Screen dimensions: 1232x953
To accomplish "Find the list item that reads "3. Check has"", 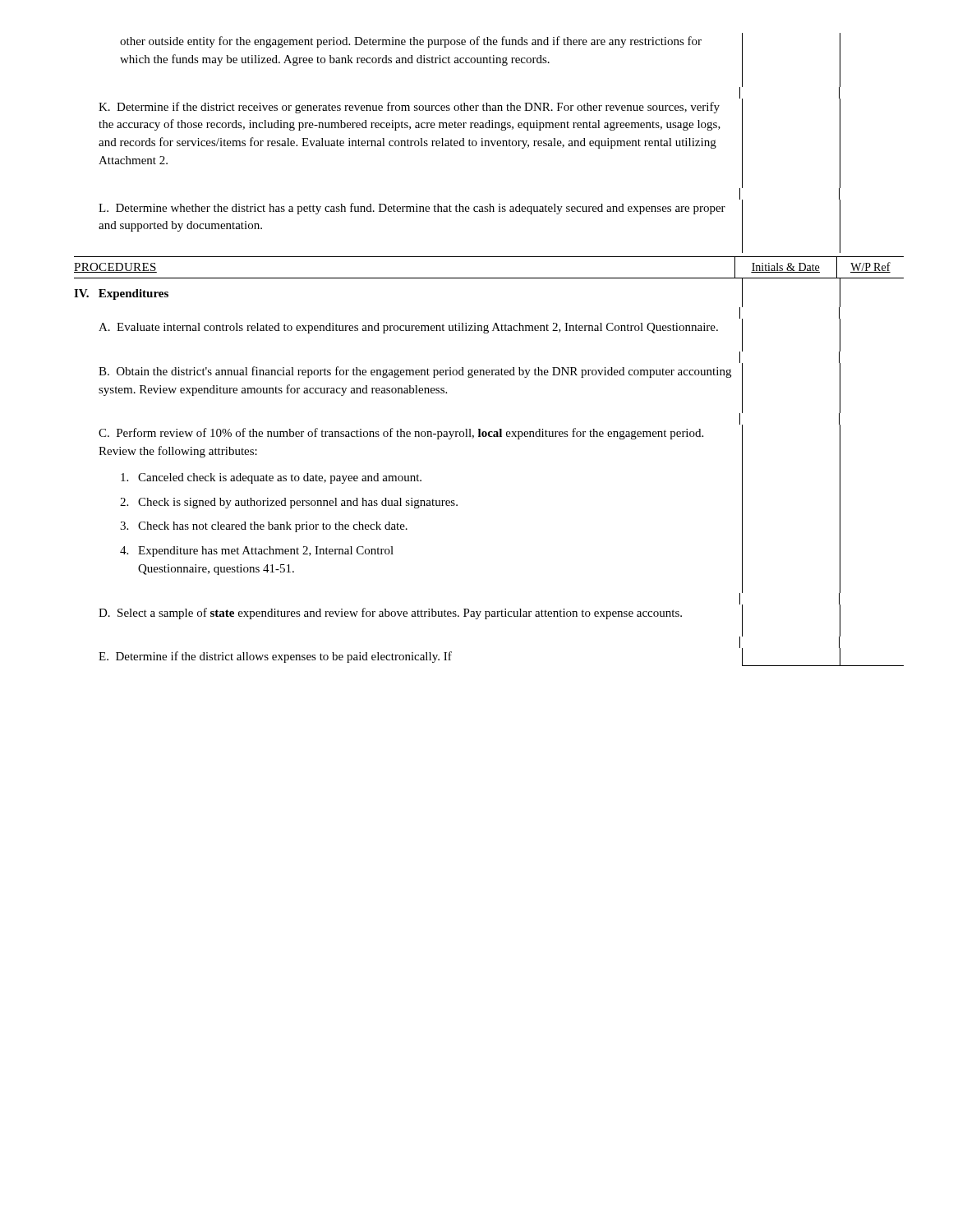I will click(x=404, y=527).
